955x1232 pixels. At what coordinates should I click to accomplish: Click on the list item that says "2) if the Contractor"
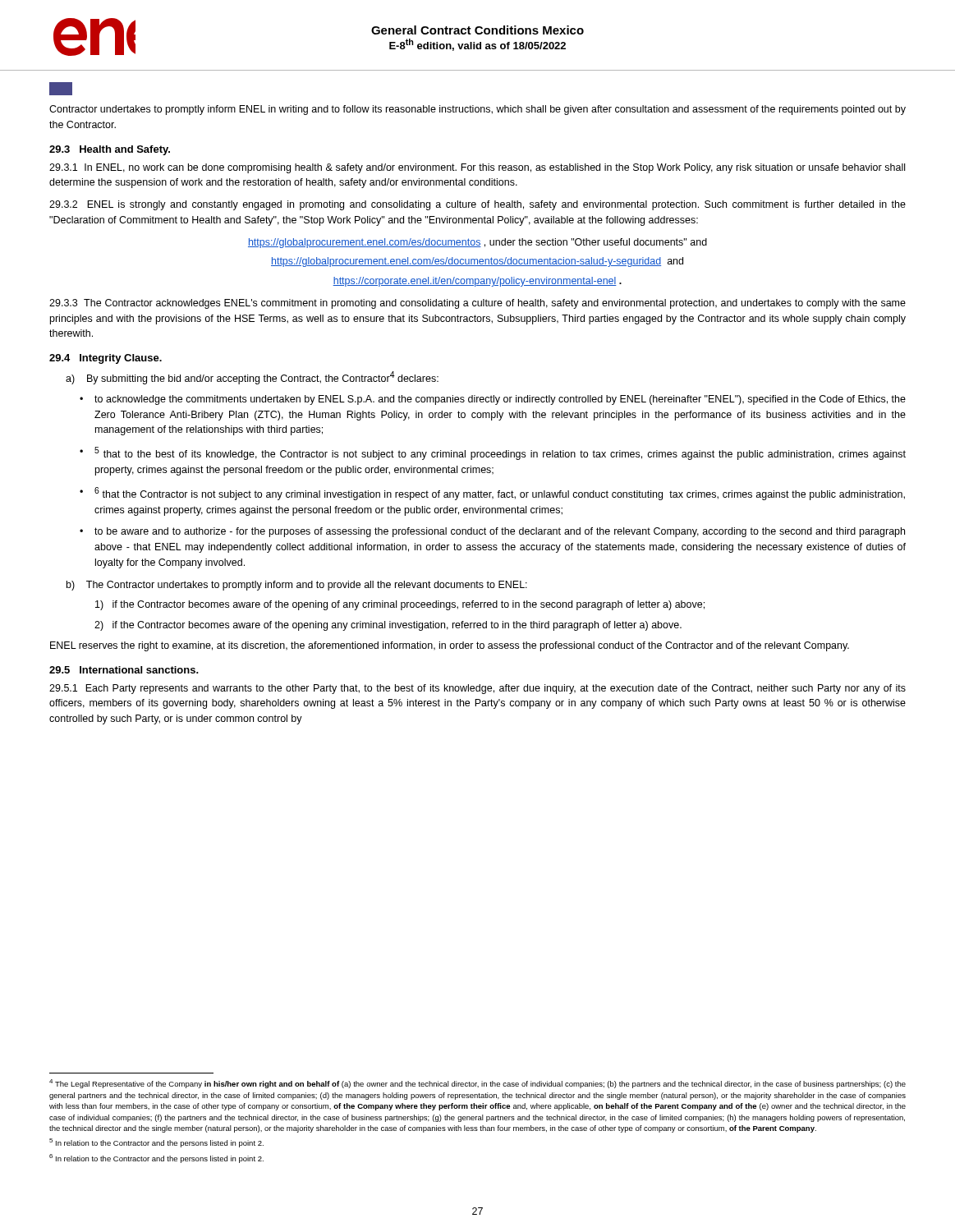click(x=388, y=625)
